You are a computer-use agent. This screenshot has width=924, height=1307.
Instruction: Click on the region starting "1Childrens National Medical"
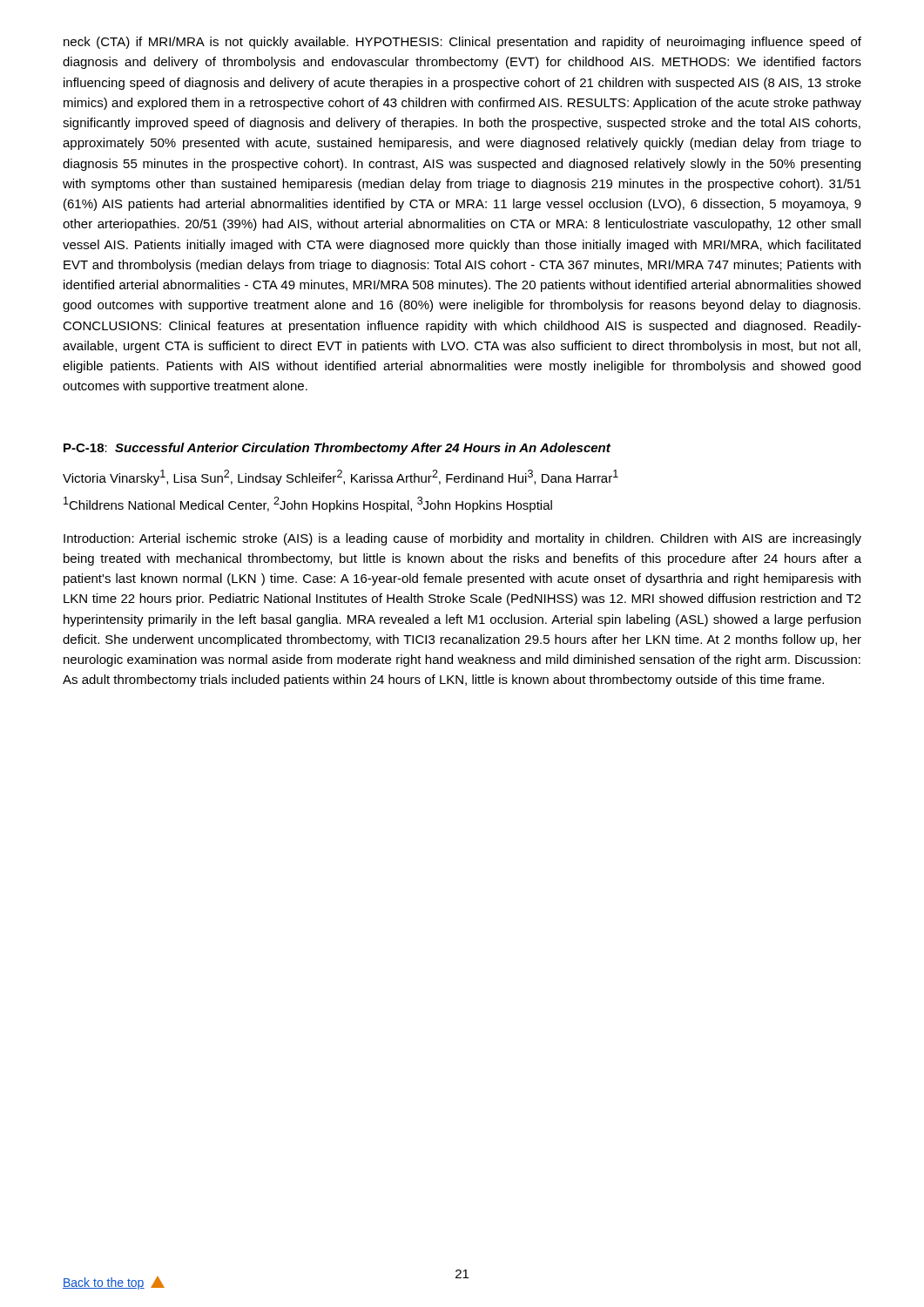pyautogui.click(x=308, y=504)
